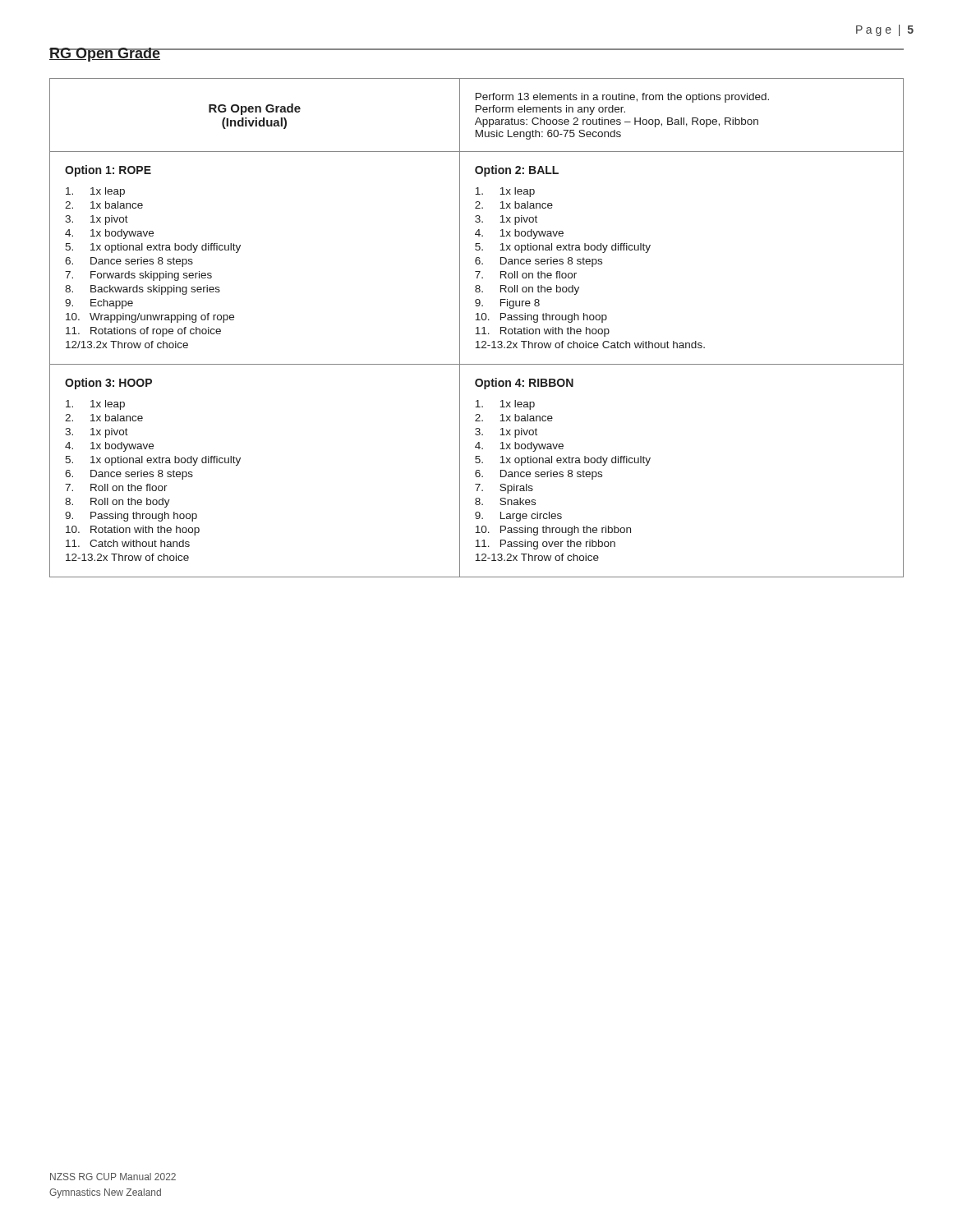The image size is (953, 1232).
Task: Find a table
Action: tap(476, 328)
